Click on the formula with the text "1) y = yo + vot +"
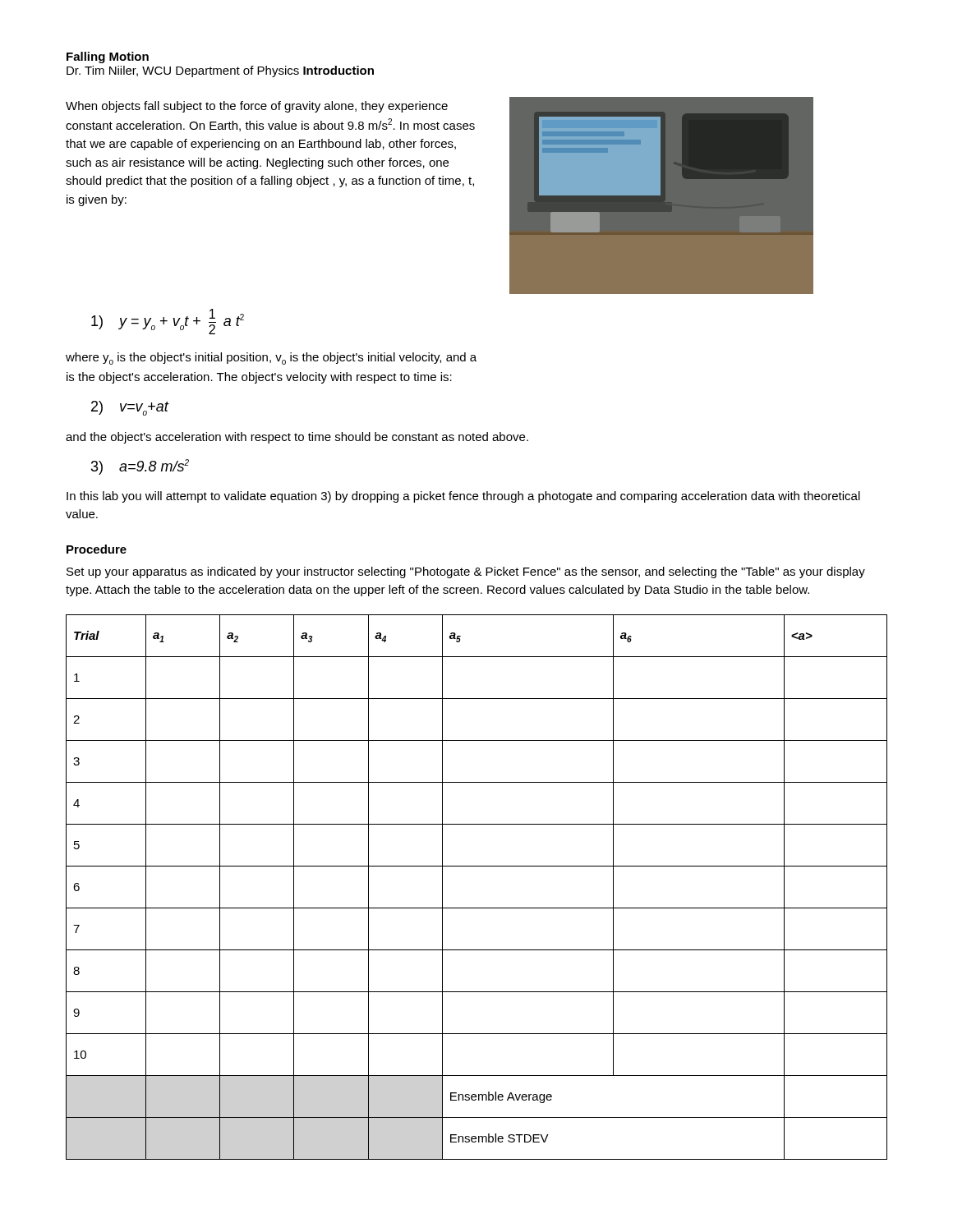 (x=167, y=322)
